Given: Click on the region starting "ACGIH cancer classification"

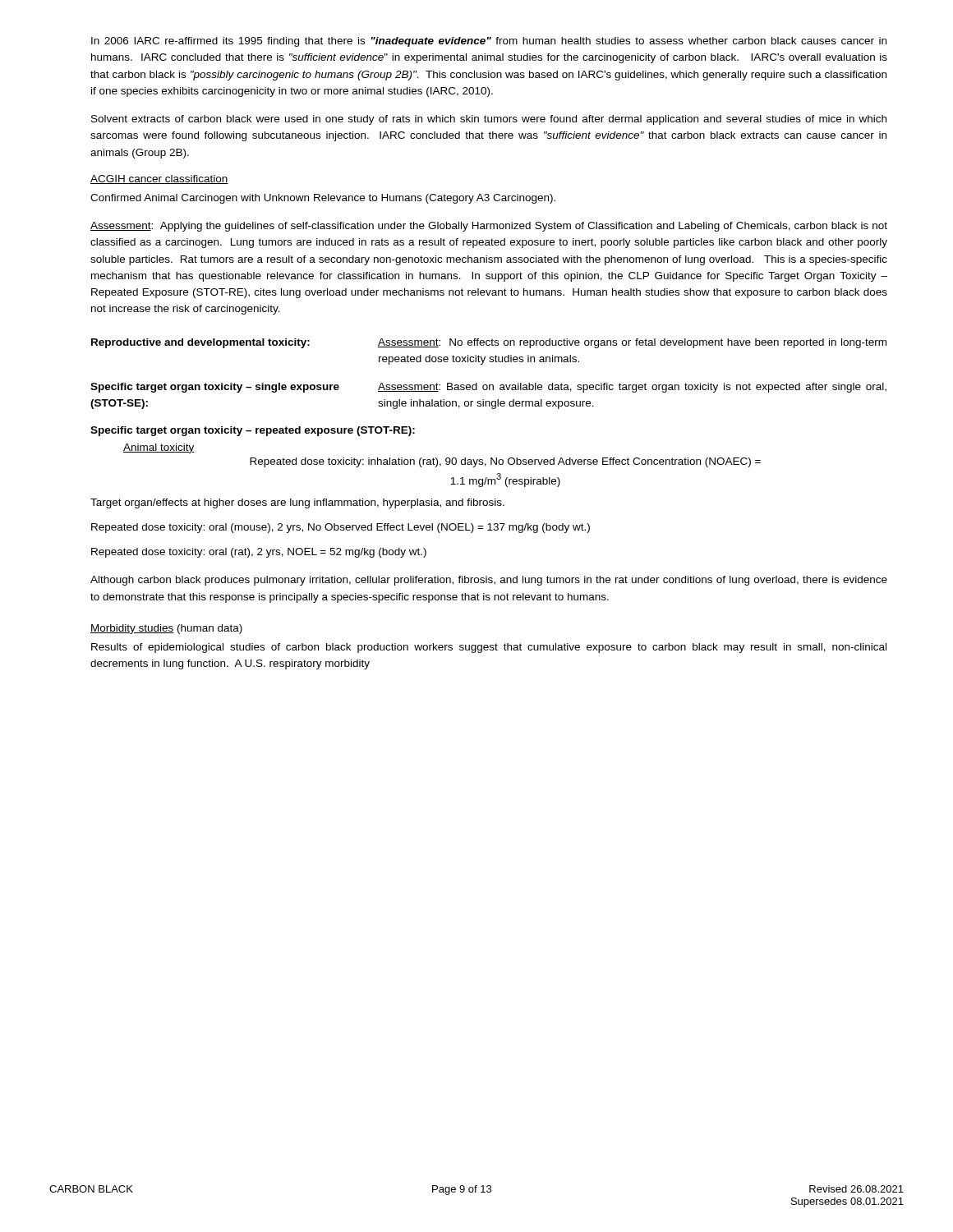Looking at the screenshot, I should coord(159,178).
